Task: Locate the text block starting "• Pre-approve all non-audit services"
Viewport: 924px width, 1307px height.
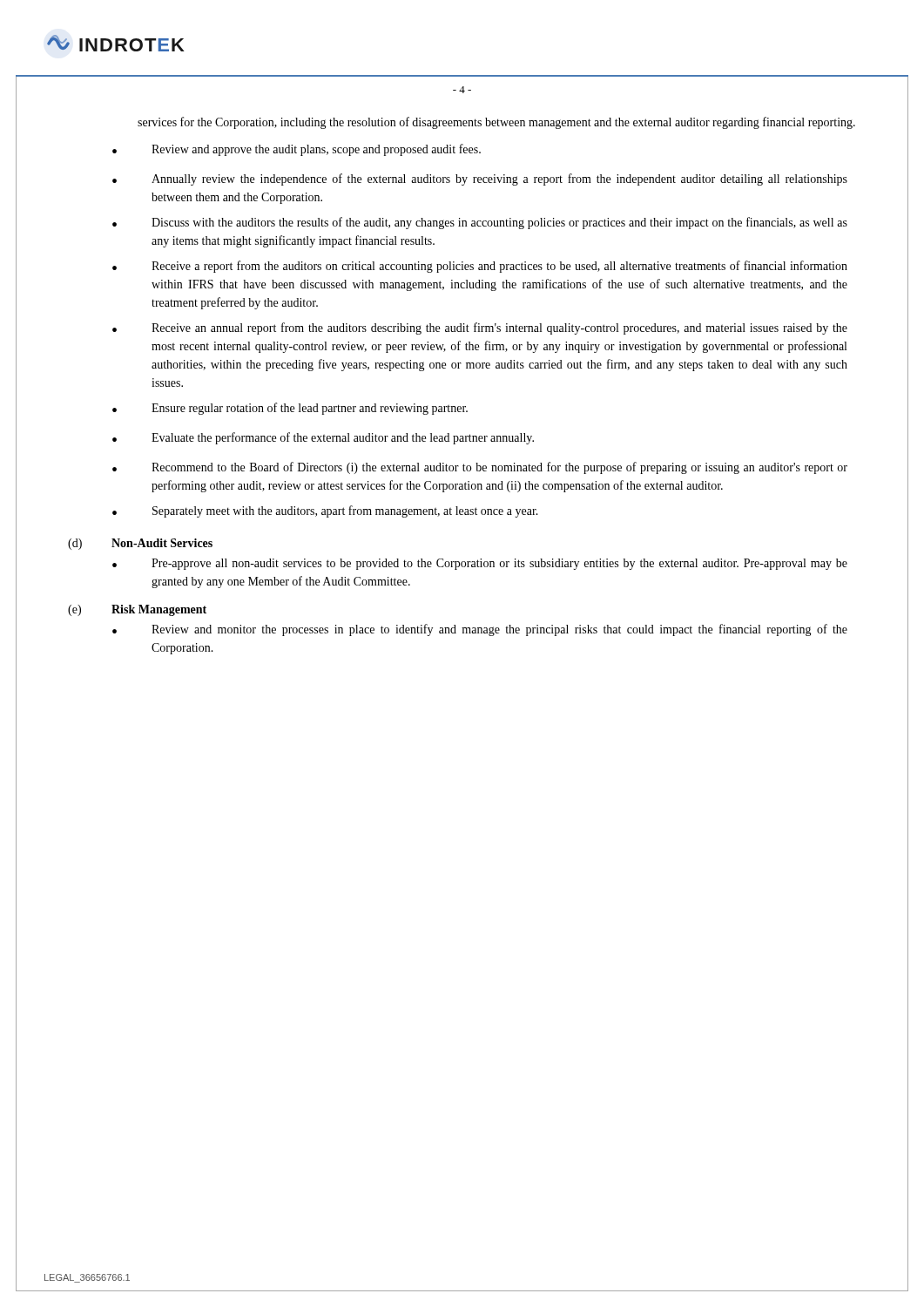Action: click(x=479, y=572)
